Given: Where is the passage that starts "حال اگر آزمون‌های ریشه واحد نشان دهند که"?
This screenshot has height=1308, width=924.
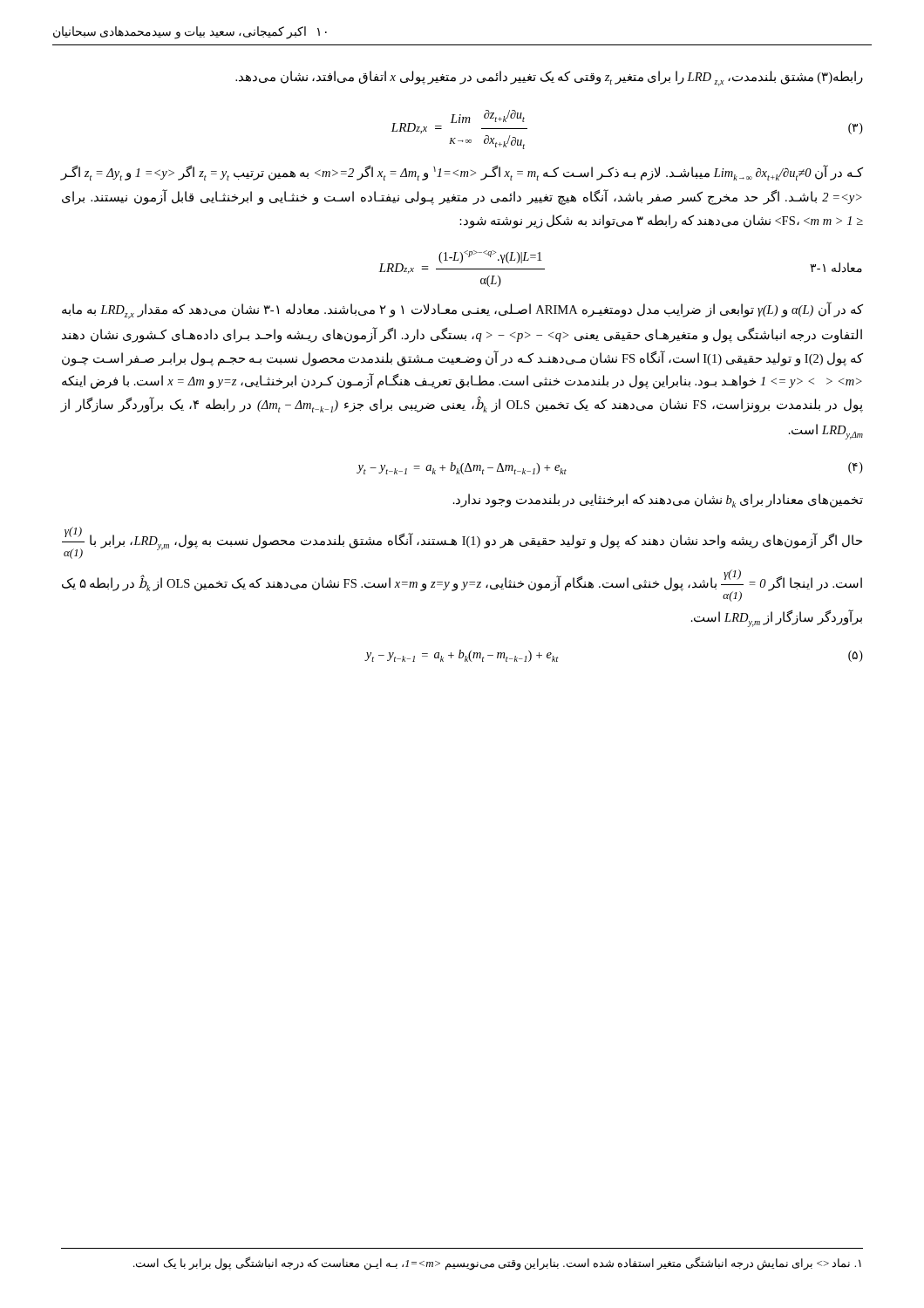Looking at the screenshot, I should tap(462, 576).
